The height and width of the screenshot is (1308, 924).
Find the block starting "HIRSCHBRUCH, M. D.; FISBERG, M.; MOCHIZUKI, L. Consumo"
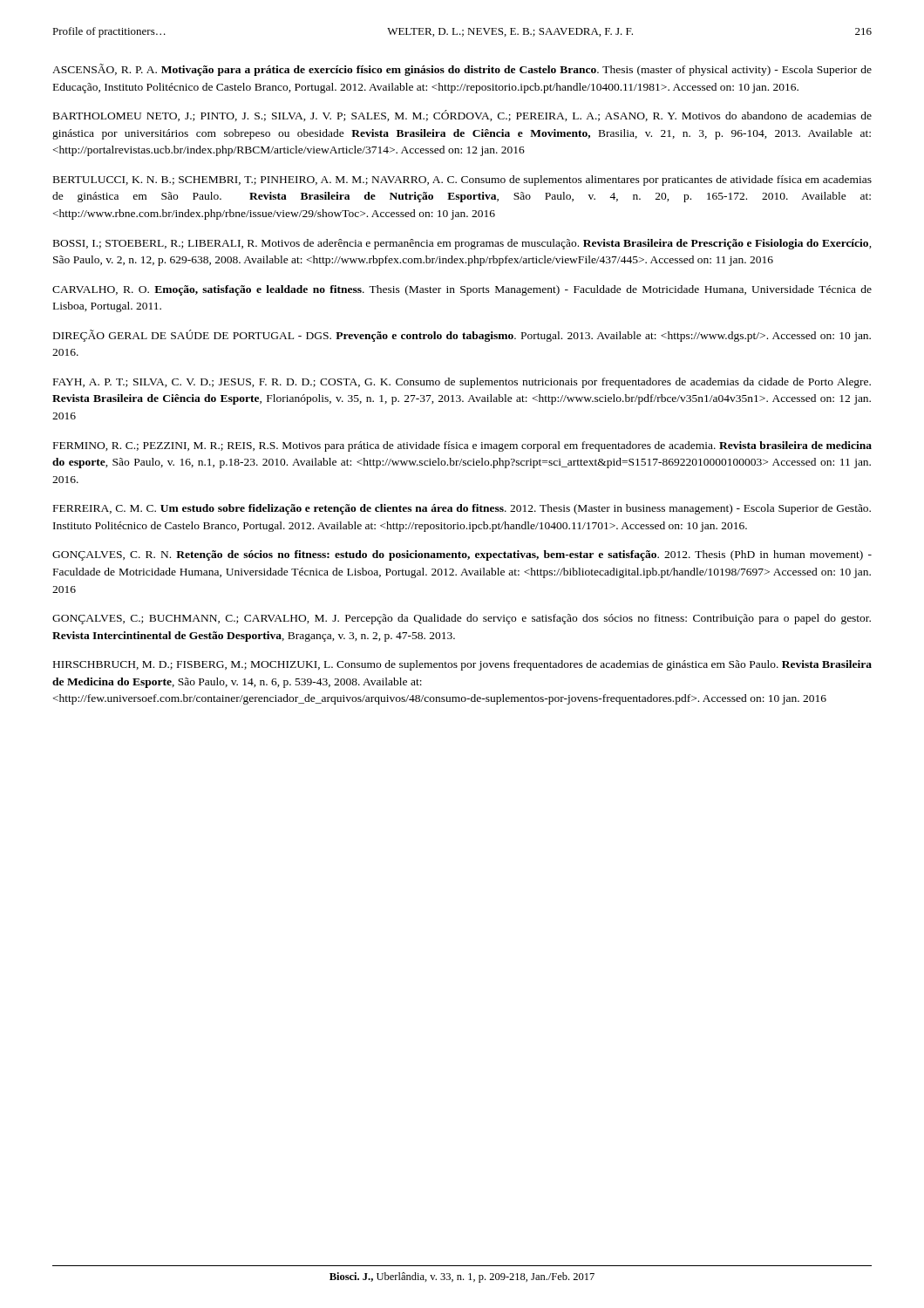(462, 681)
